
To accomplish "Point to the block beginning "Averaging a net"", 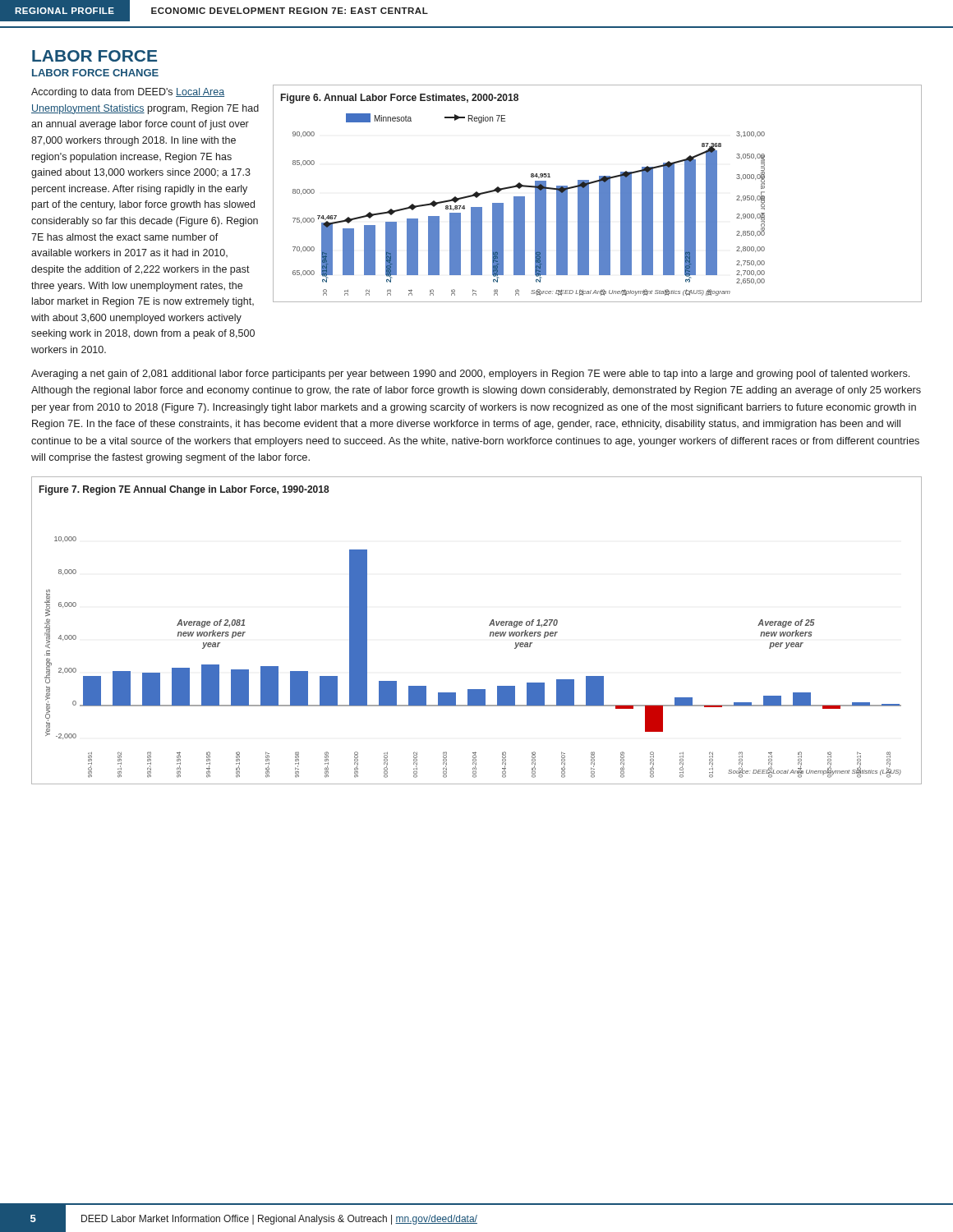I will (476, 415).
